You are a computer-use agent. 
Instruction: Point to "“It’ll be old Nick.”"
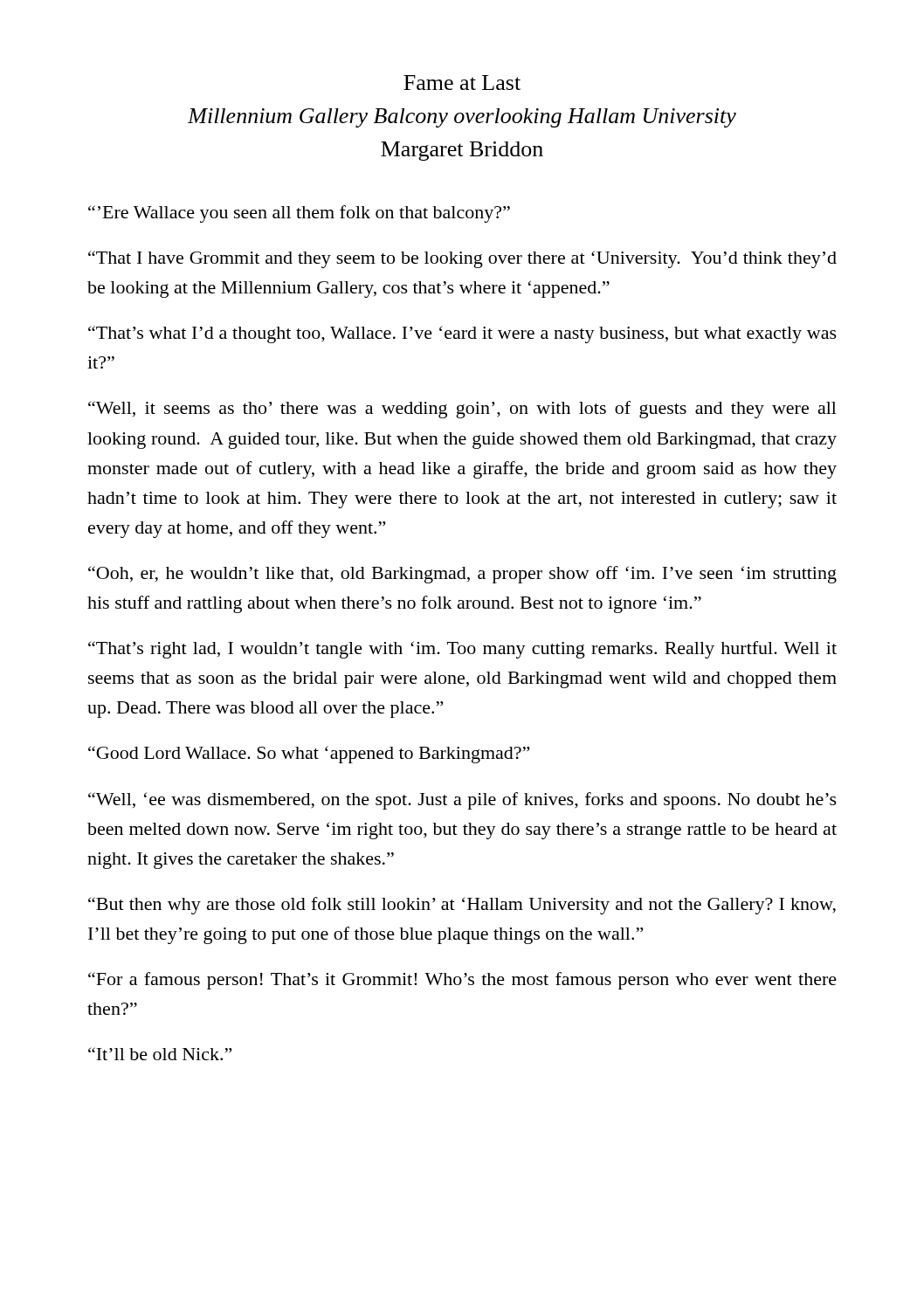[160, 1054]
